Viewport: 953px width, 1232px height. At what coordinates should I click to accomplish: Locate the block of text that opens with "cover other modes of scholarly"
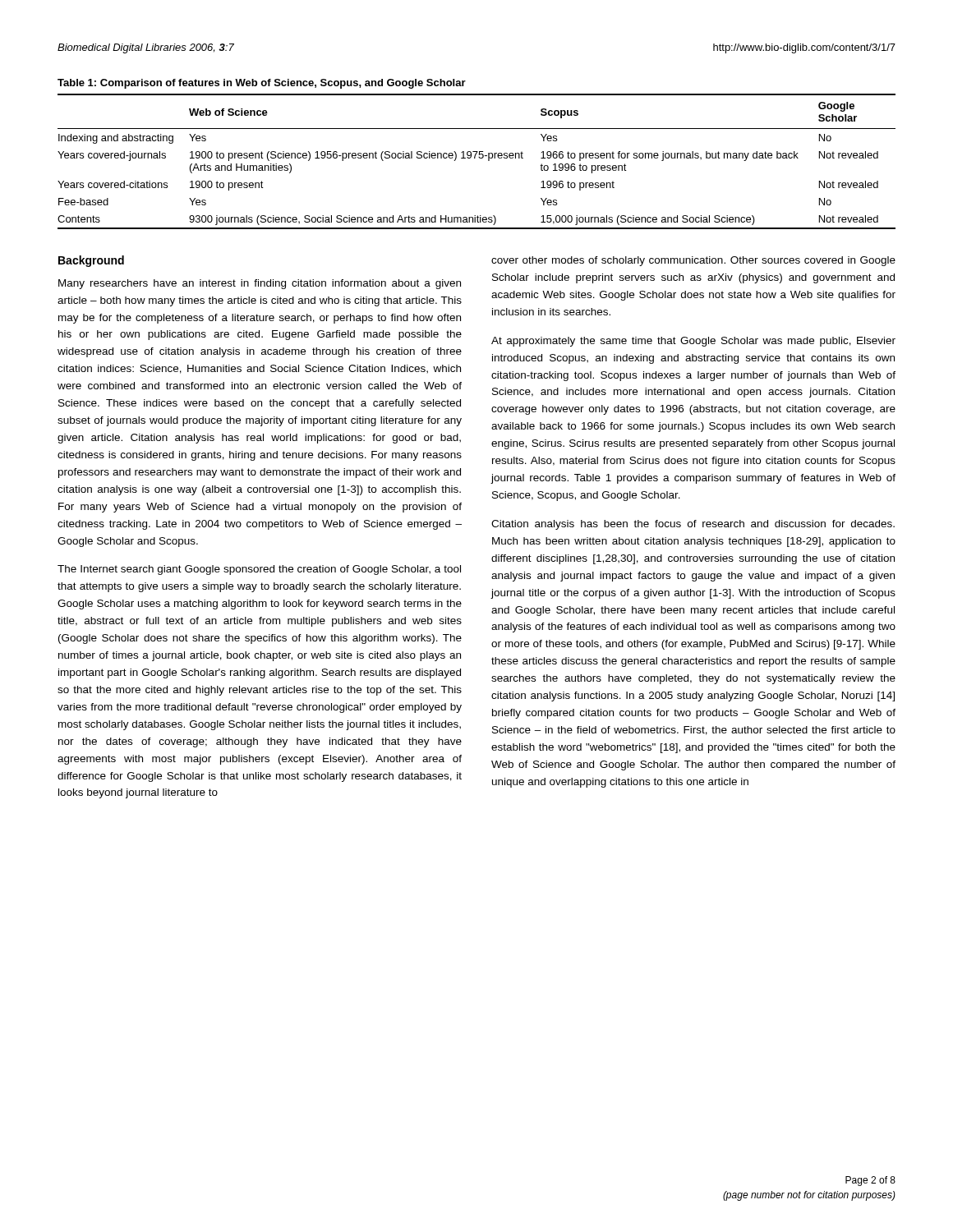click(693, 521)
